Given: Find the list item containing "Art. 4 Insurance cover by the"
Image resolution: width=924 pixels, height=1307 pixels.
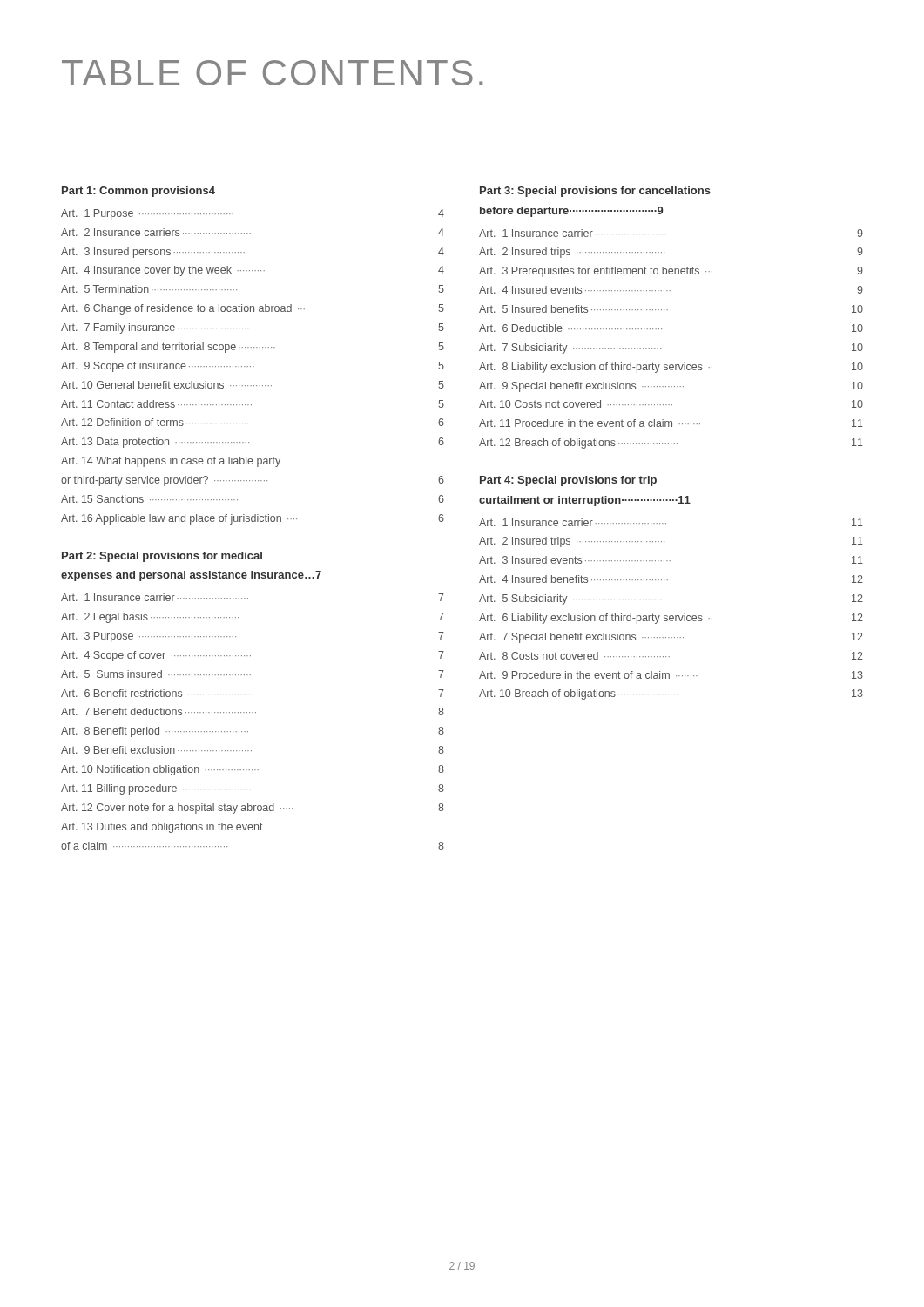Looking at the screenshot, I should coord(253,271).
